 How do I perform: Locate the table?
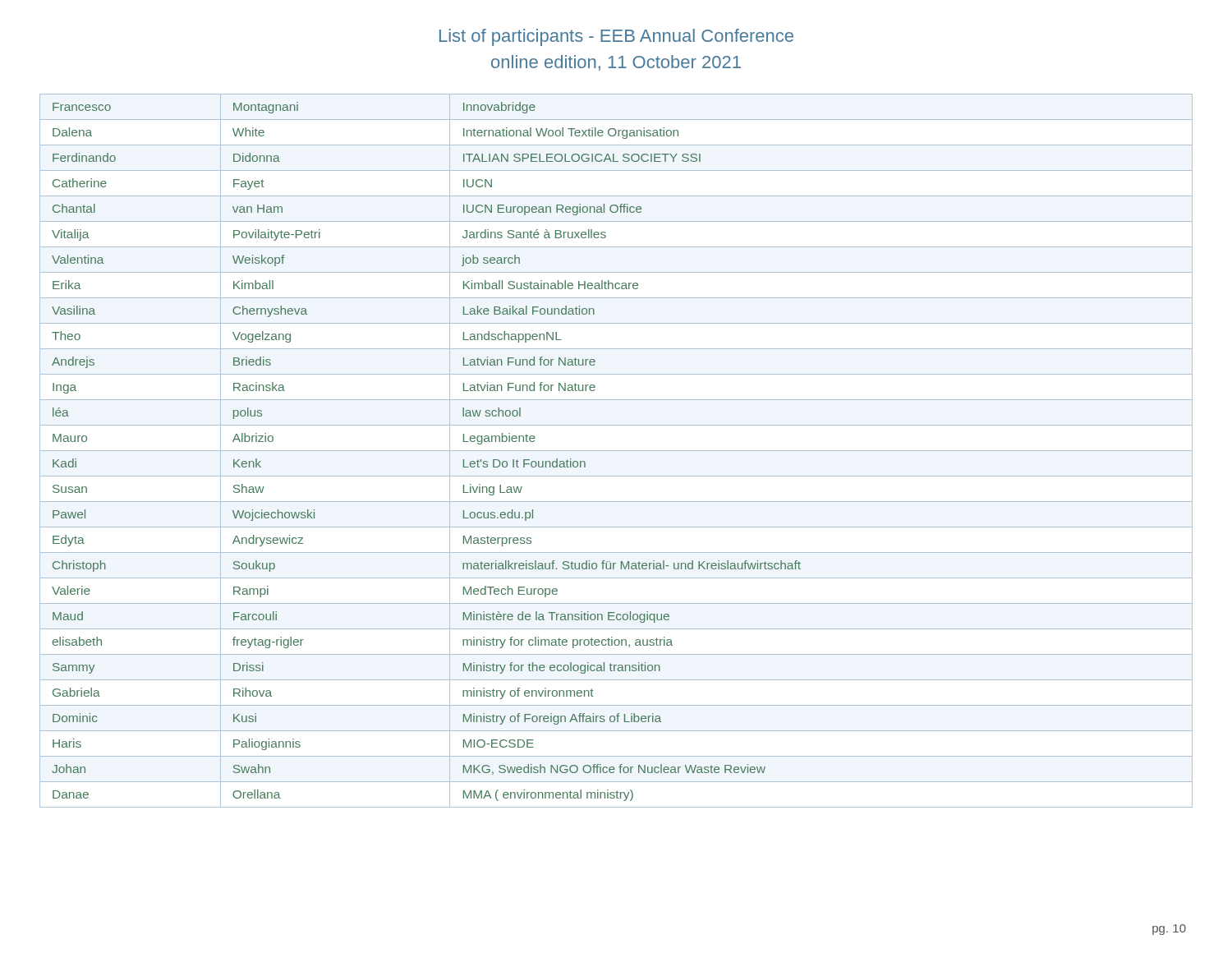pos(616,450)
